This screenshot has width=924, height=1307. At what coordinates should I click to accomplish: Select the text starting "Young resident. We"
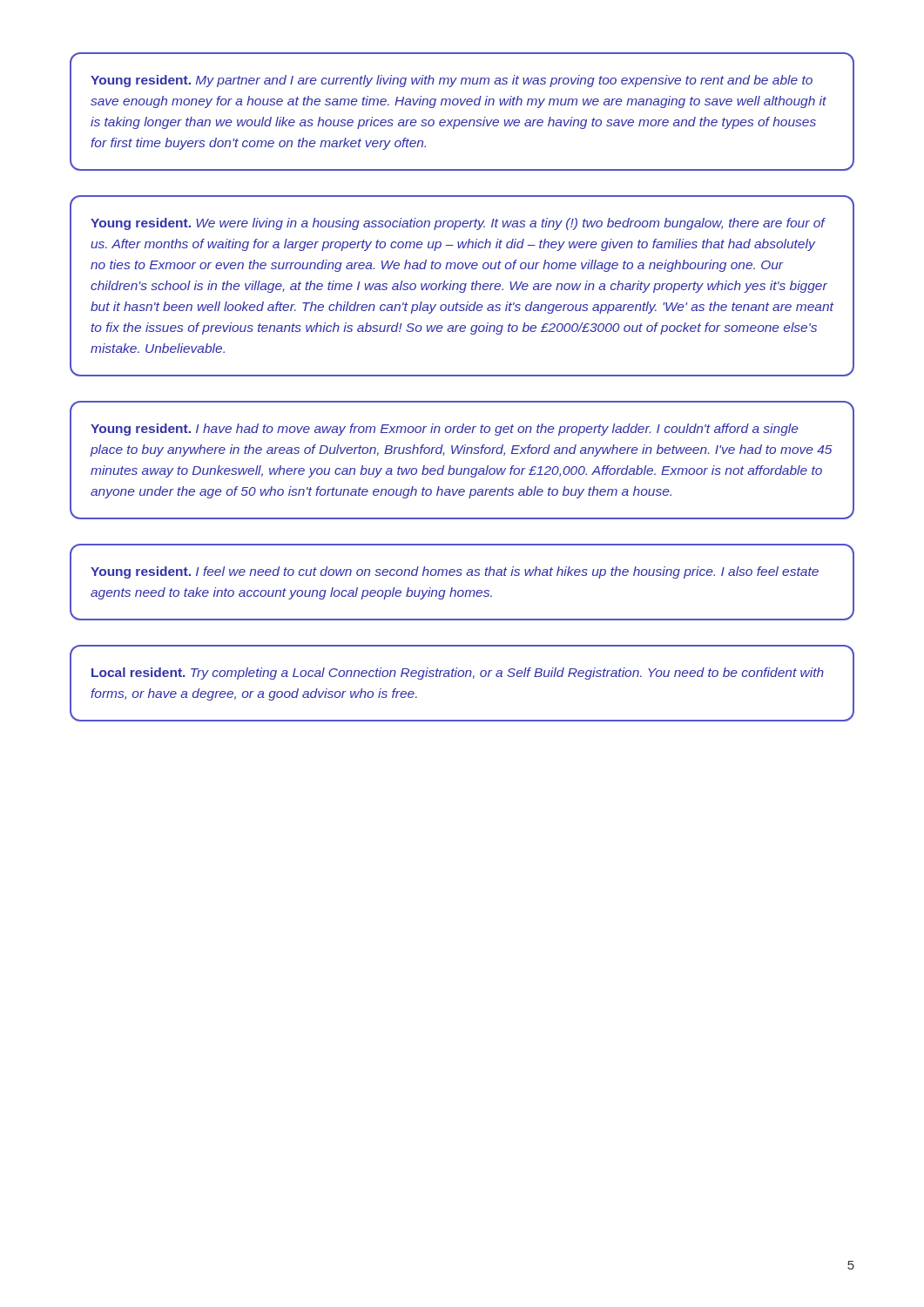pos(462,286)
